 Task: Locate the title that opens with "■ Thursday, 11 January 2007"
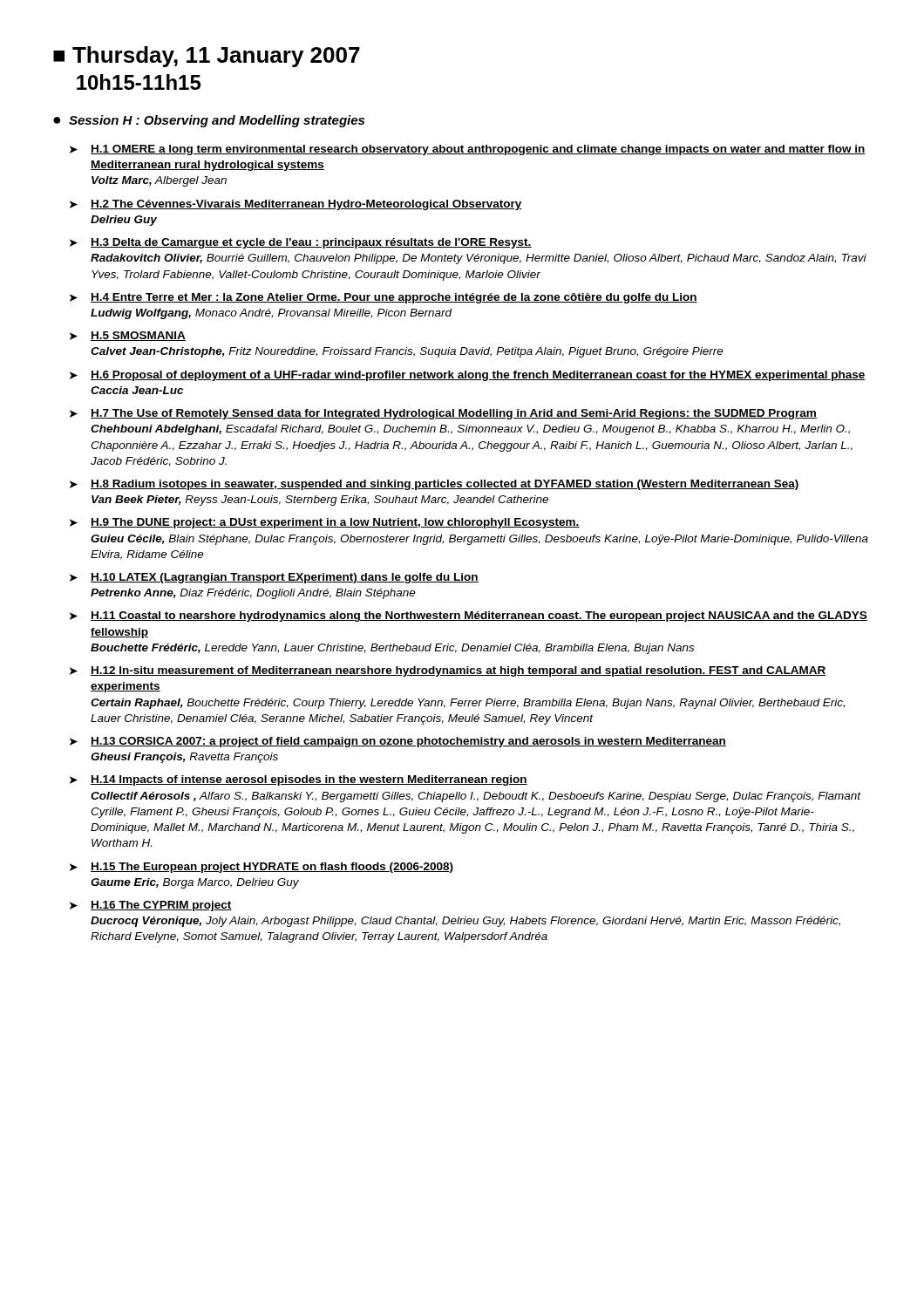click(207, 57)
